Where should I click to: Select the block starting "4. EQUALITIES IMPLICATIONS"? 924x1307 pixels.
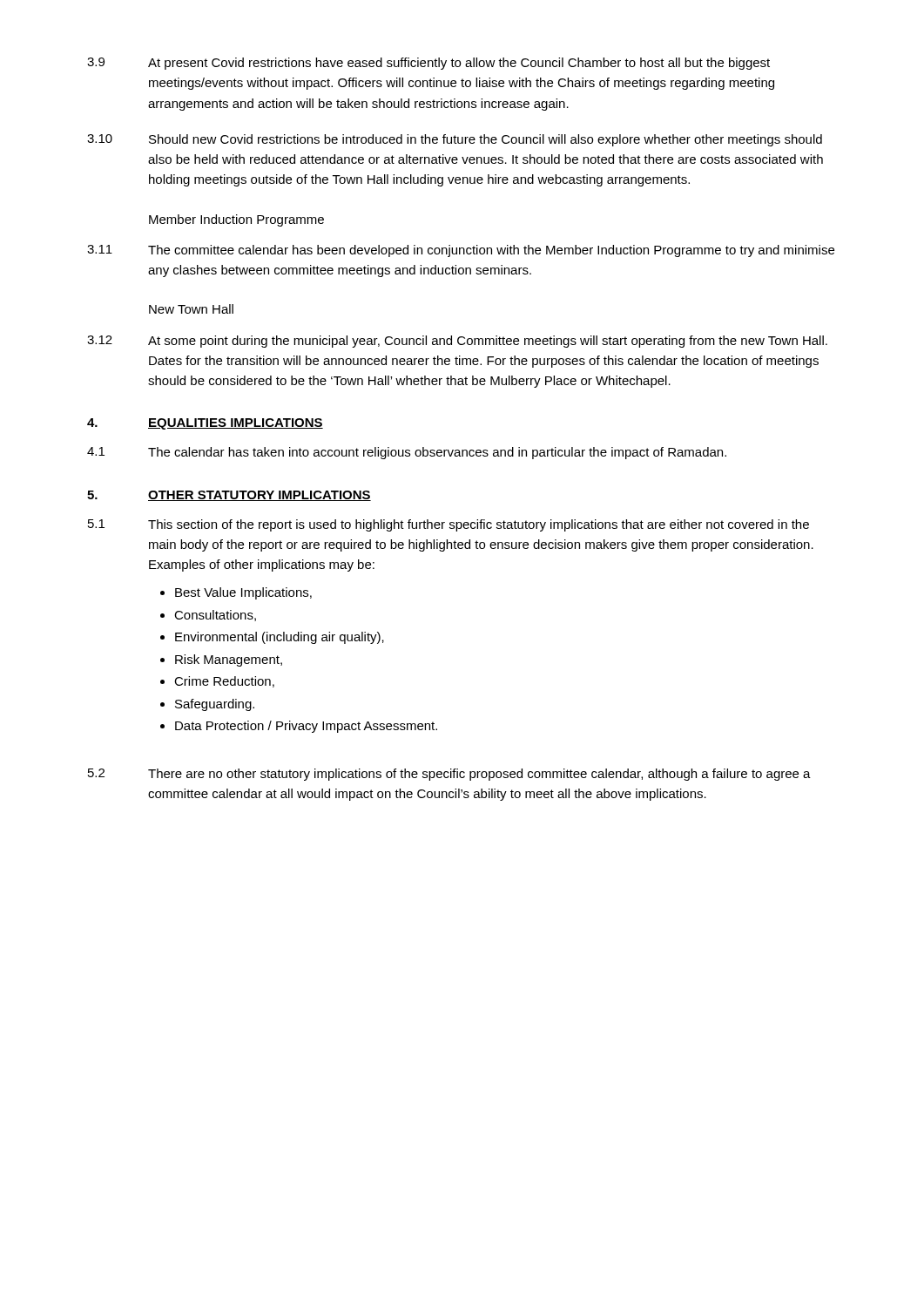coord(205,422)
